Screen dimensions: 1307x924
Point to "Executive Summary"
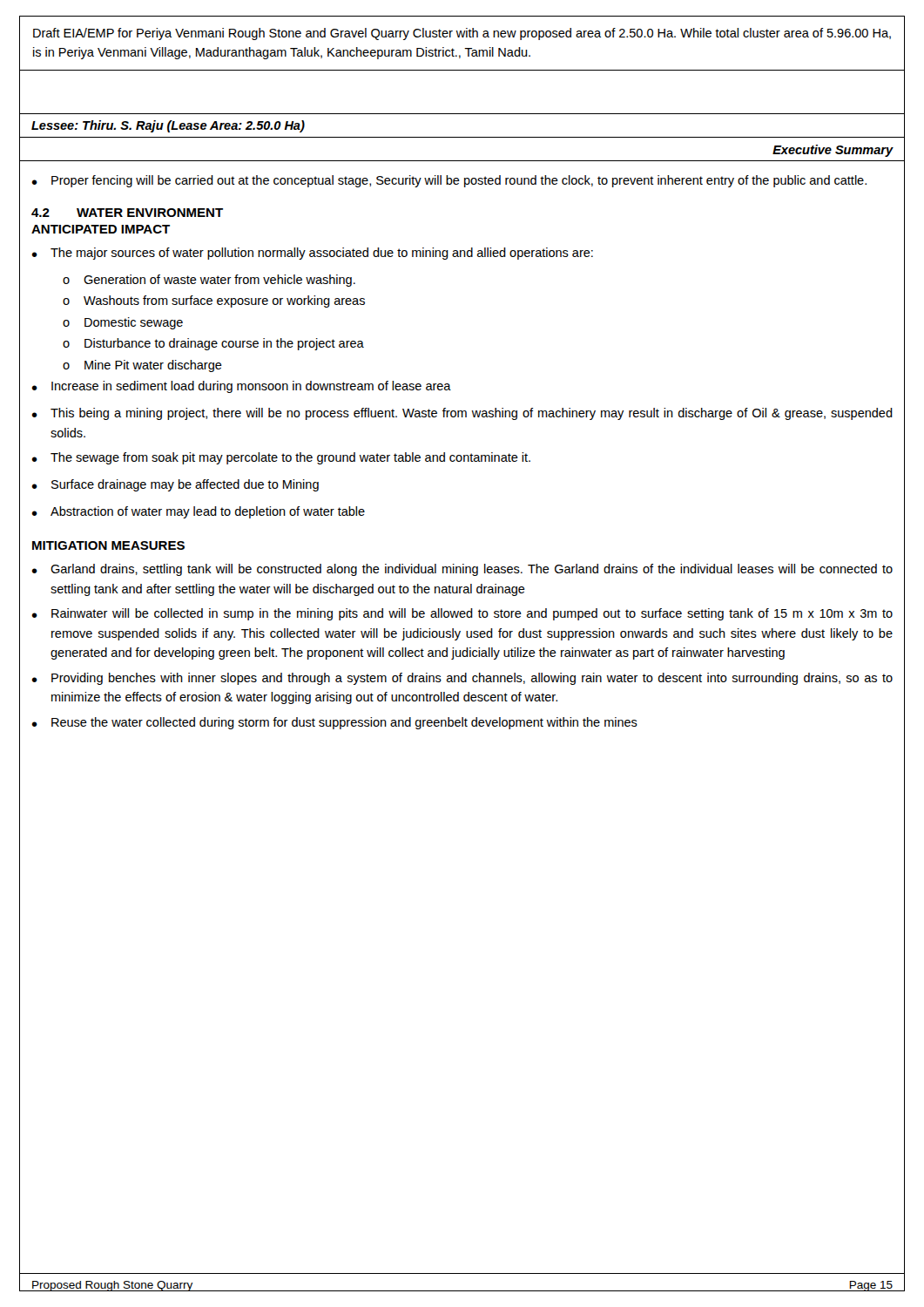[x=833, y=150]
